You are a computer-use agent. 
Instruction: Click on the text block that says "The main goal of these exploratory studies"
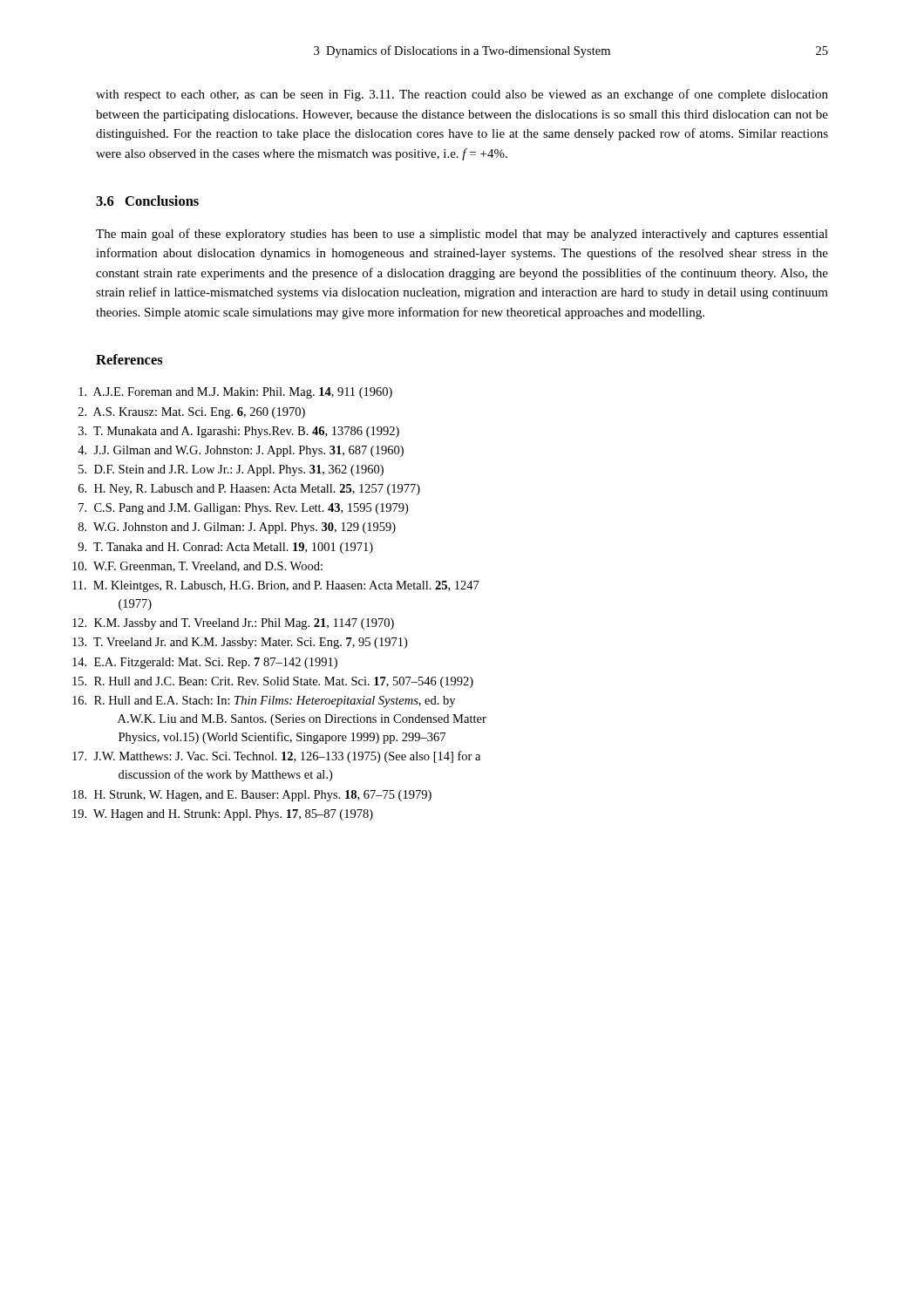462,273
